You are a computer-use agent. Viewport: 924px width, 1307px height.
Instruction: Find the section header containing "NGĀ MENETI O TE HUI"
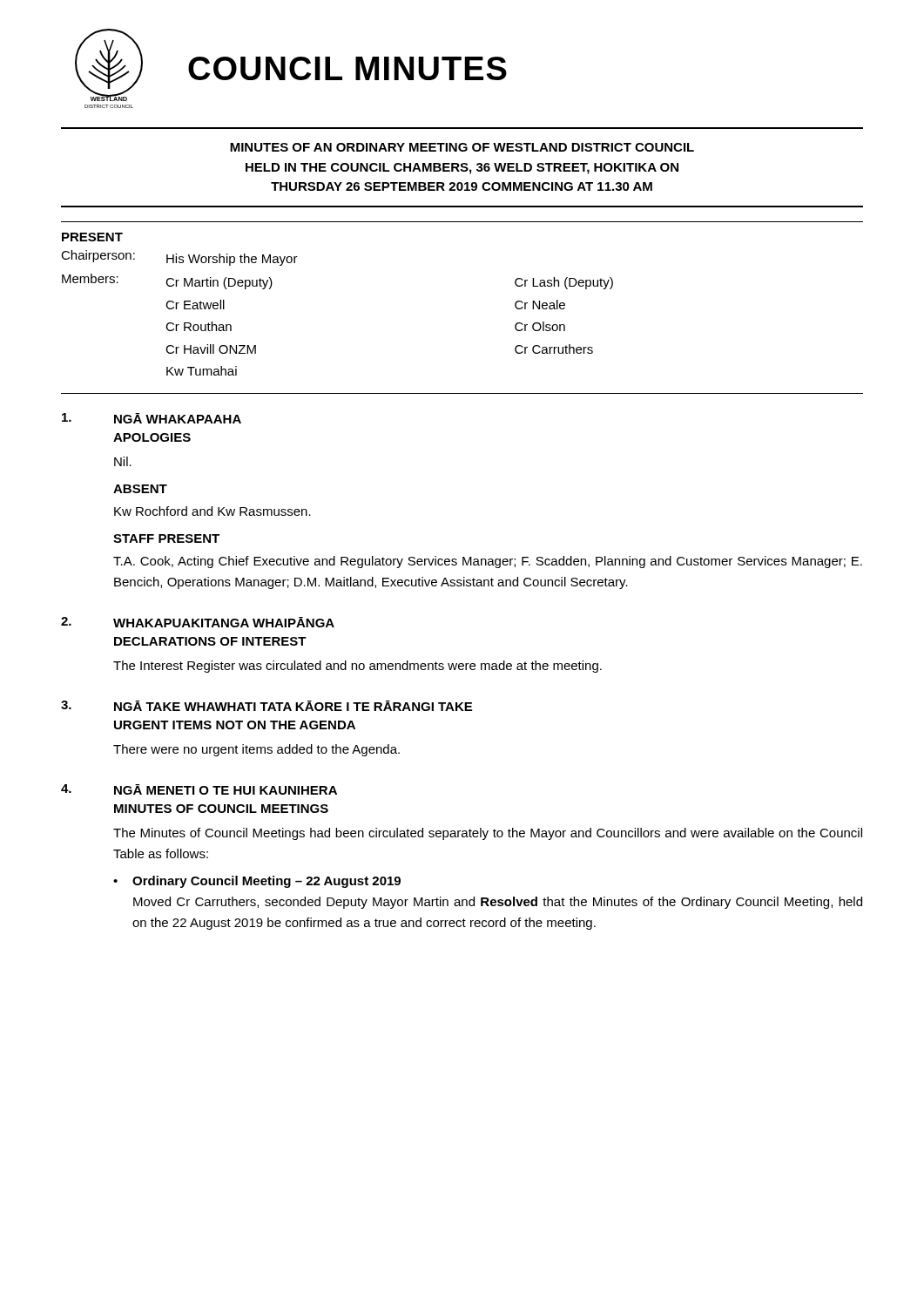click(225, 799)
